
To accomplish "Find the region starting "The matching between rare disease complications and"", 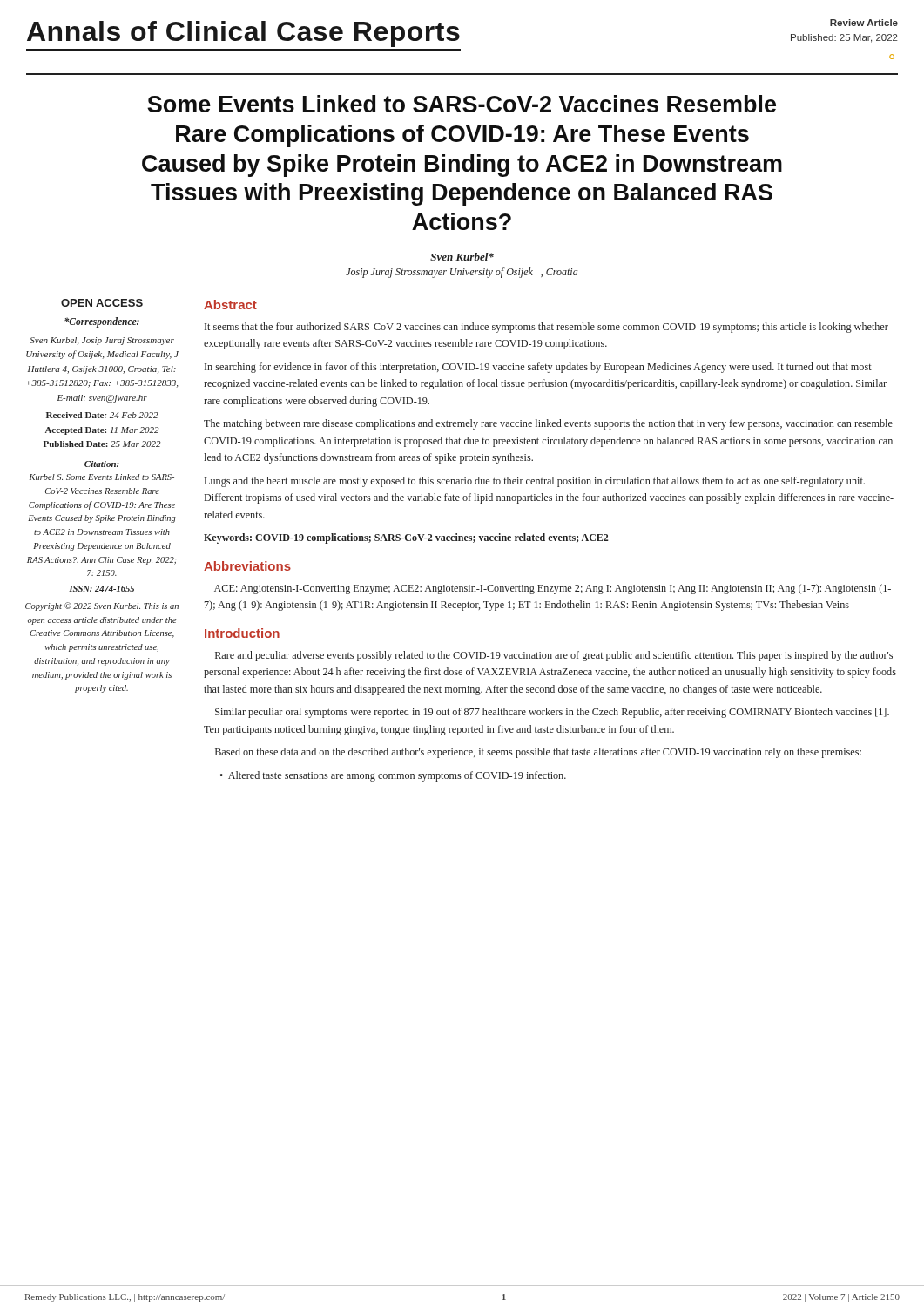I will [548, 441].
